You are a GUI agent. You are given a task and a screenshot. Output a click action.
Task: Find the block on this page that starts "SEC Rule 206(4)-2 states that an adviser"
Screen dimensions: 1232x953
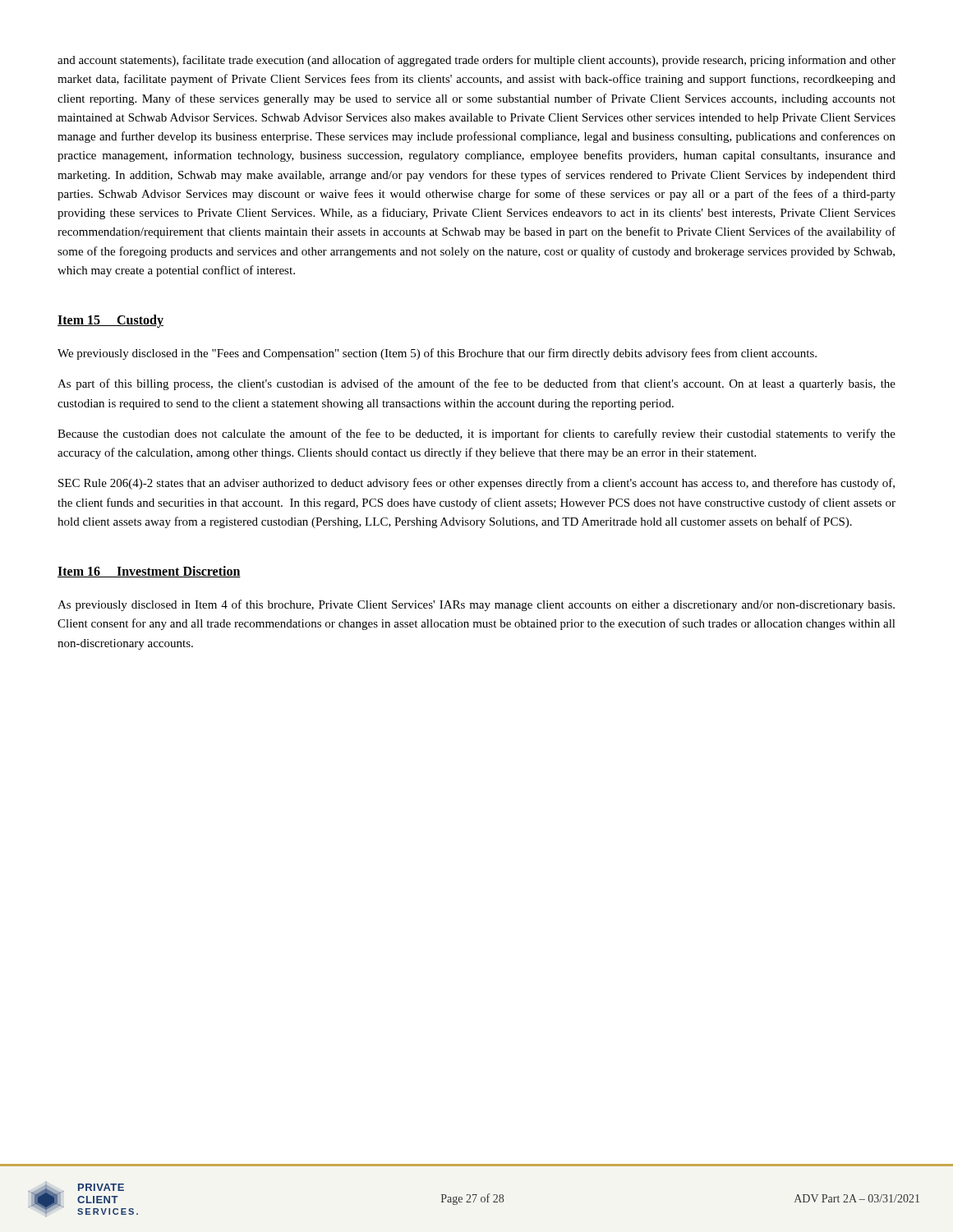pyautogui.click(x=476, y=502)
